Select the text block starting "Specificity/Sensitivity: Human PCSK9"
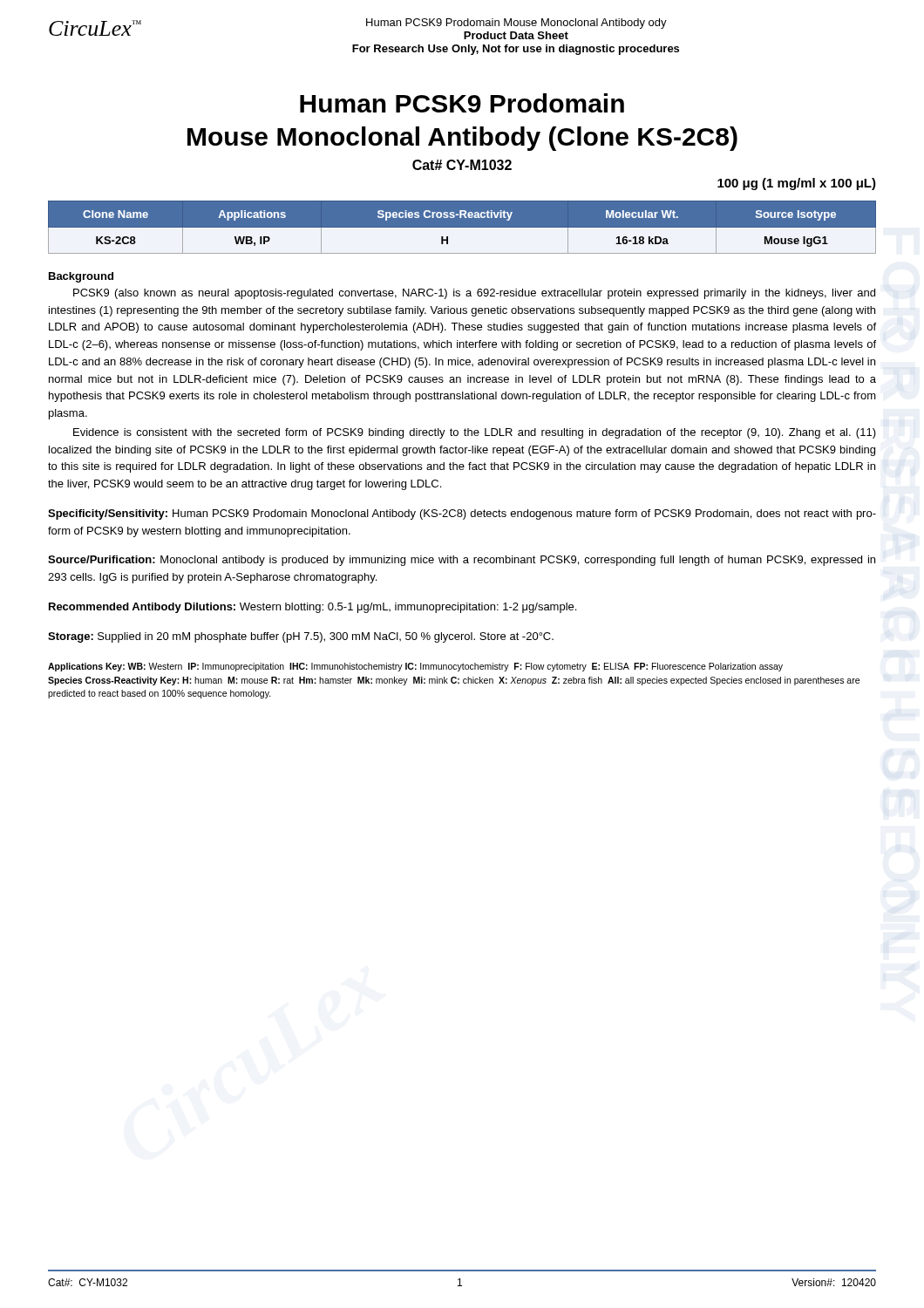This screenshot has height=1308, width=924. pyautogui.click(x=462, y=522)
